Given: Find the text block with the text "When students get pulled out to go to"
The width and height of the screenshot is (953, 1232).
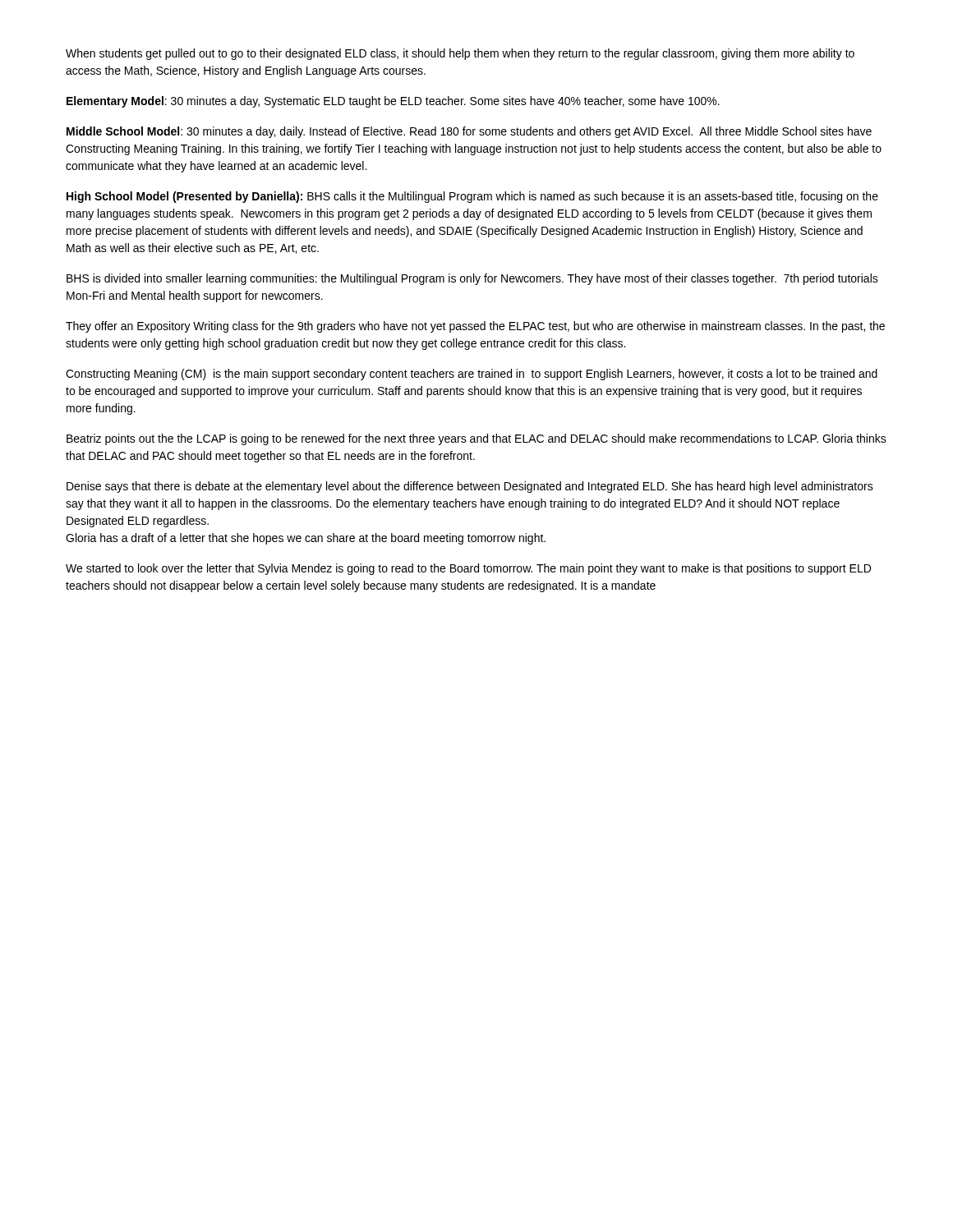Looking at the screenshot, I should [x=460, y=62].
